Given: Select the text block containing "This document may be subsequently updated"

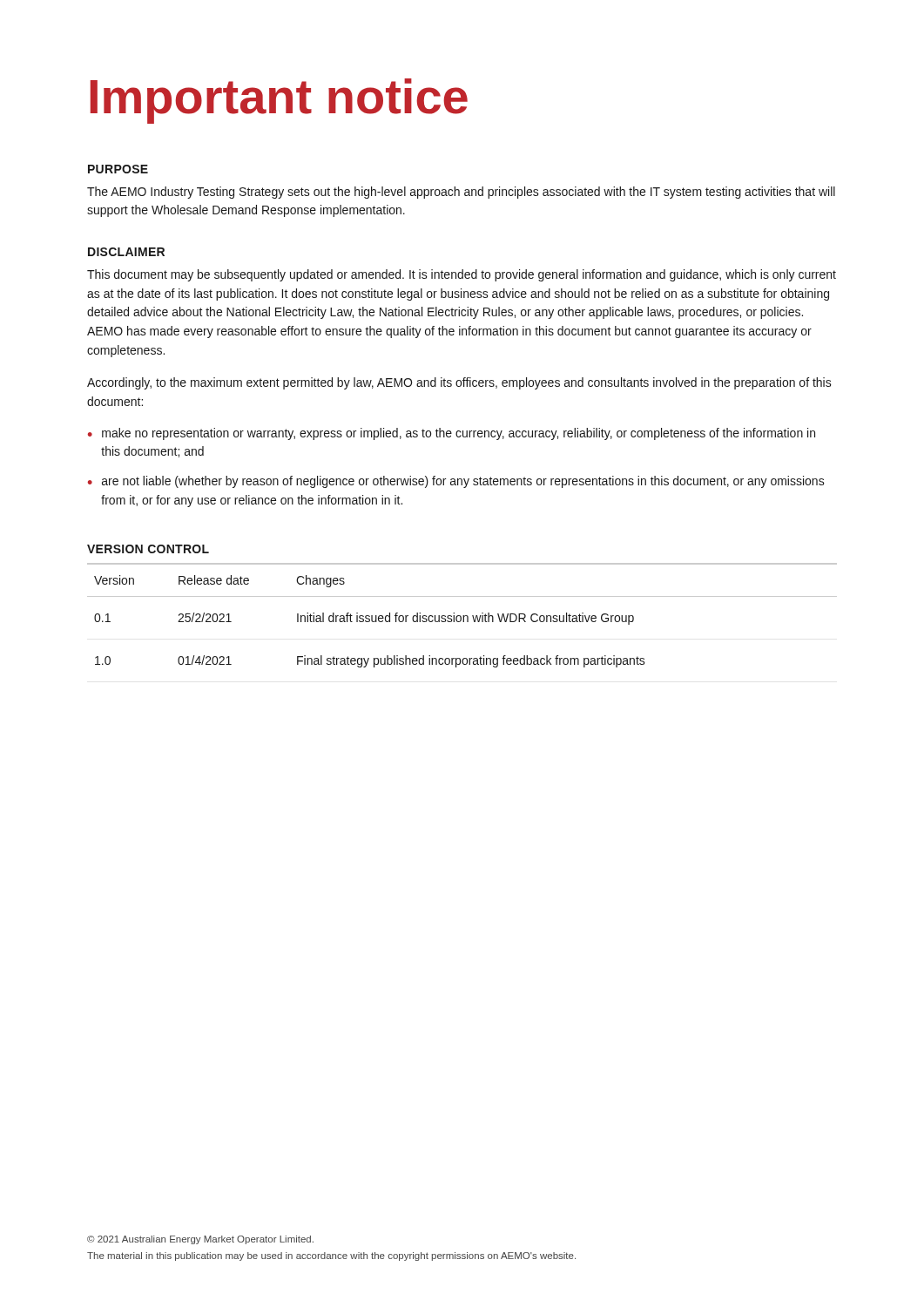Looking at the screenshot, I should pyautogui.click(x=462, y=313).
